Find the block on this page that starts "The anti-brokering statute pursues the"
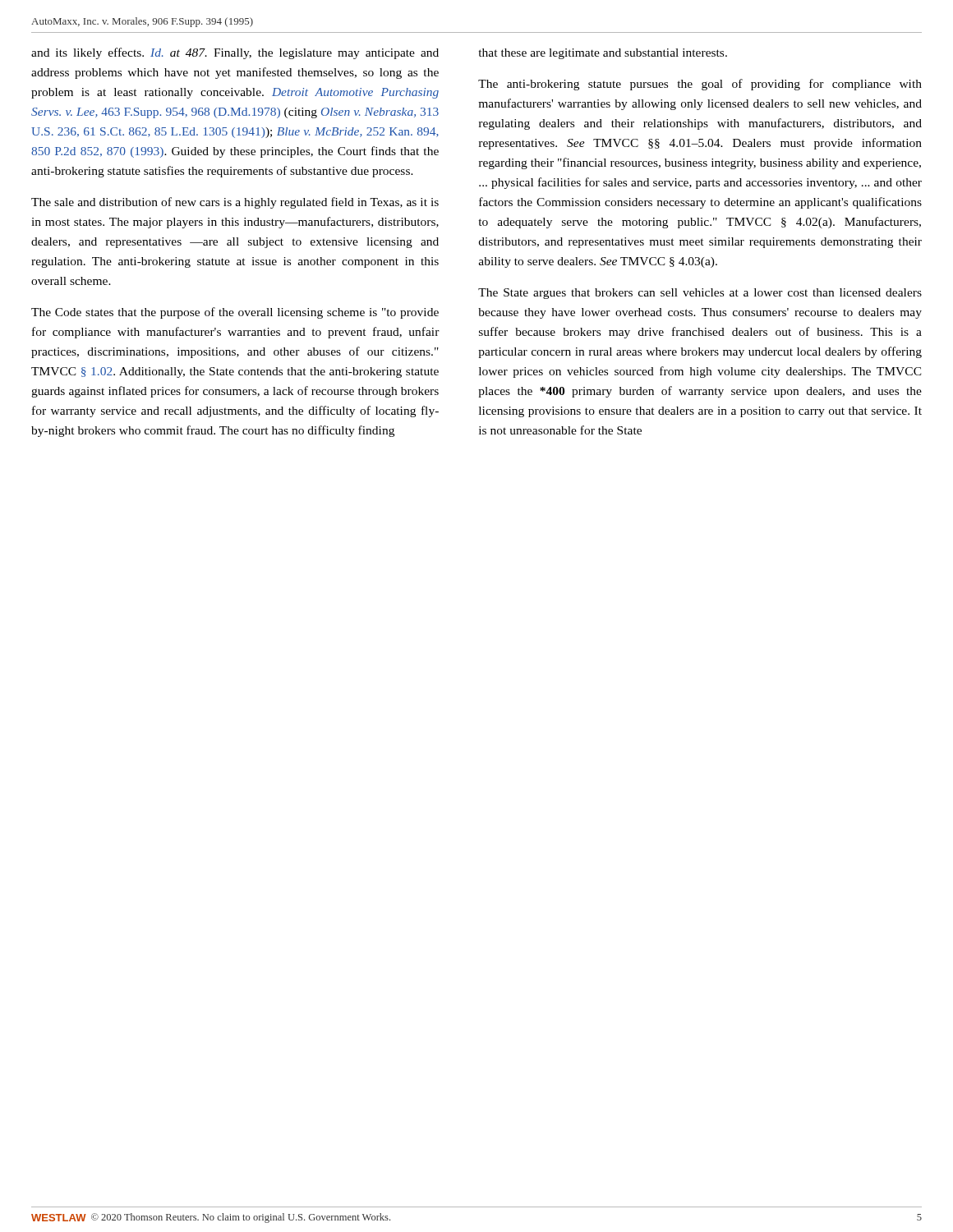Screen dimensions: 1232x953 [700, 173]
